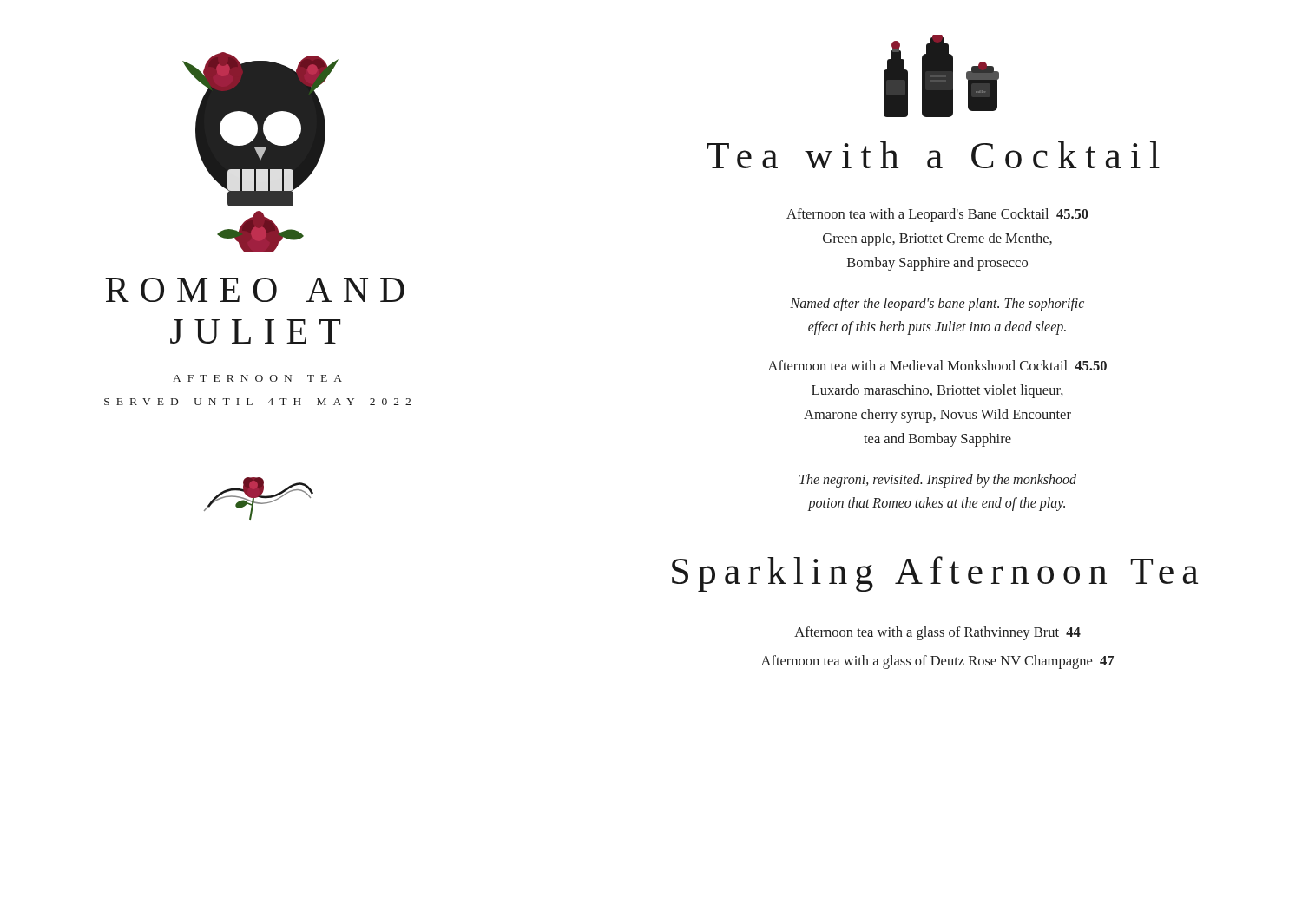Click where it says "Tea with a Cocktail"

(x=937, y=156)
